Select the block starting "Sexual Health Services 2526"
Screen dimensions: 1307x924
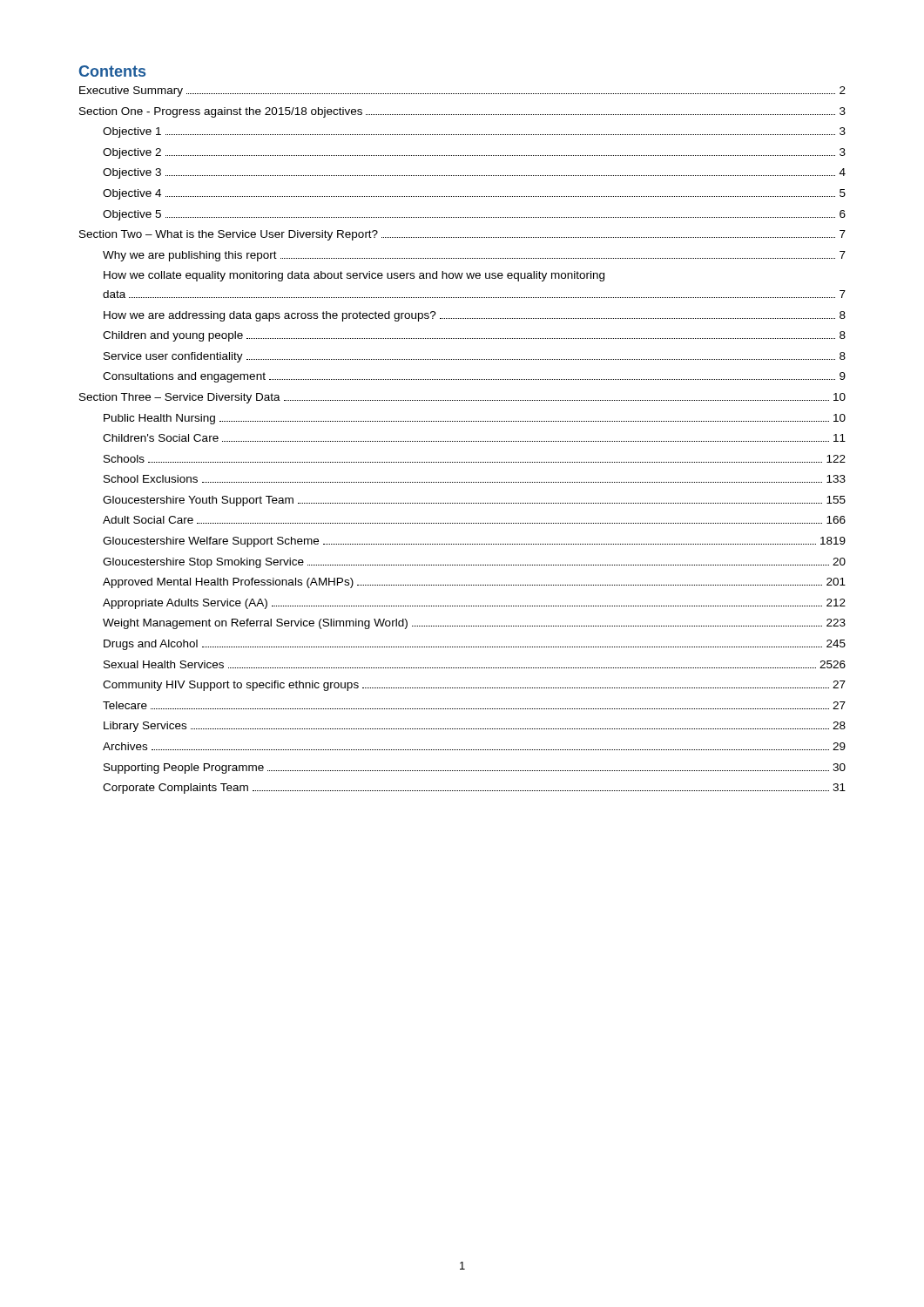click(x=474, y=664)
